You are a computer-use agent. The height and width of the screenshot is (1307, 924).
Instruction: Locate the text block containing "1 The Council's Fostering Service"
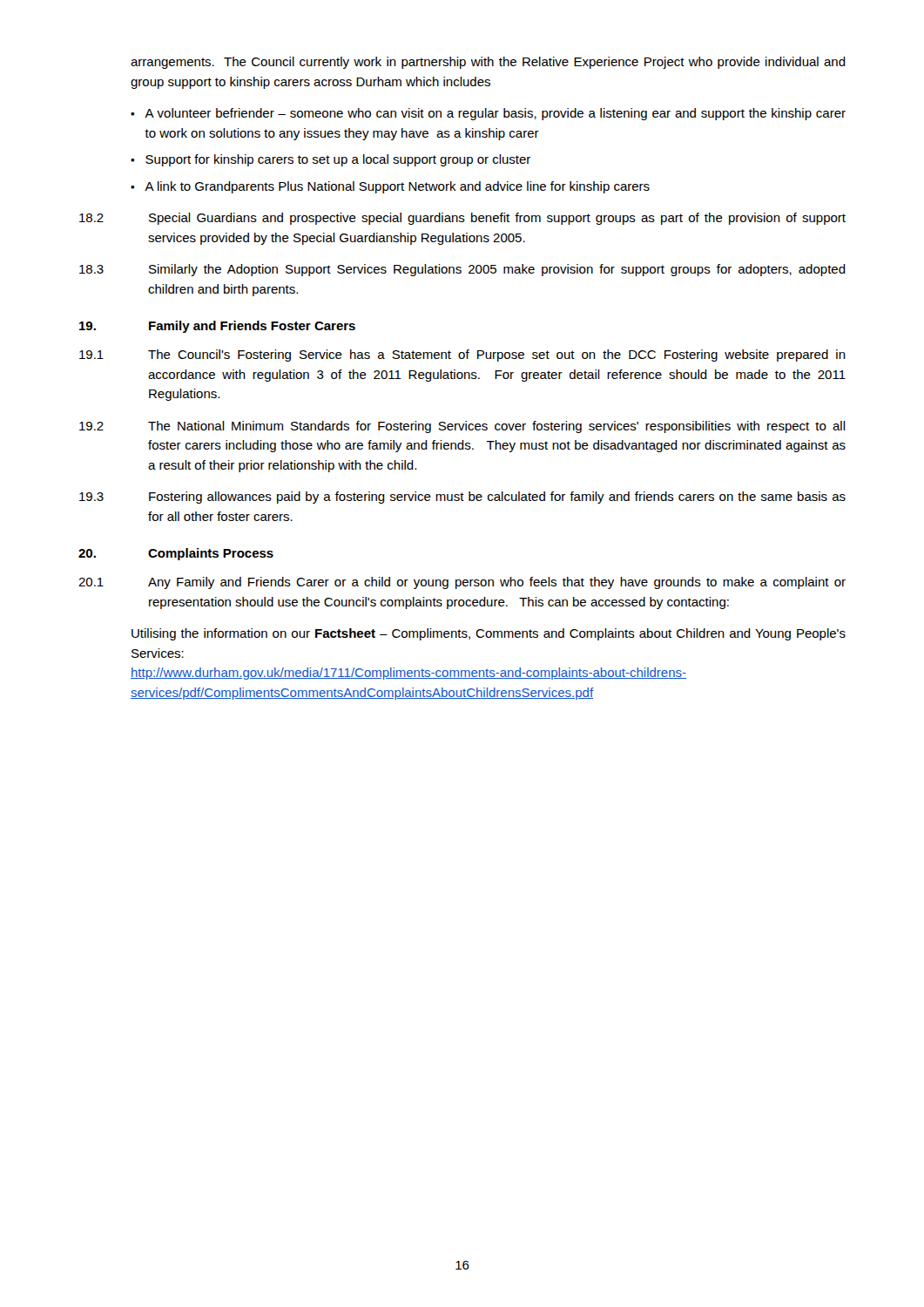pos(462,374)
